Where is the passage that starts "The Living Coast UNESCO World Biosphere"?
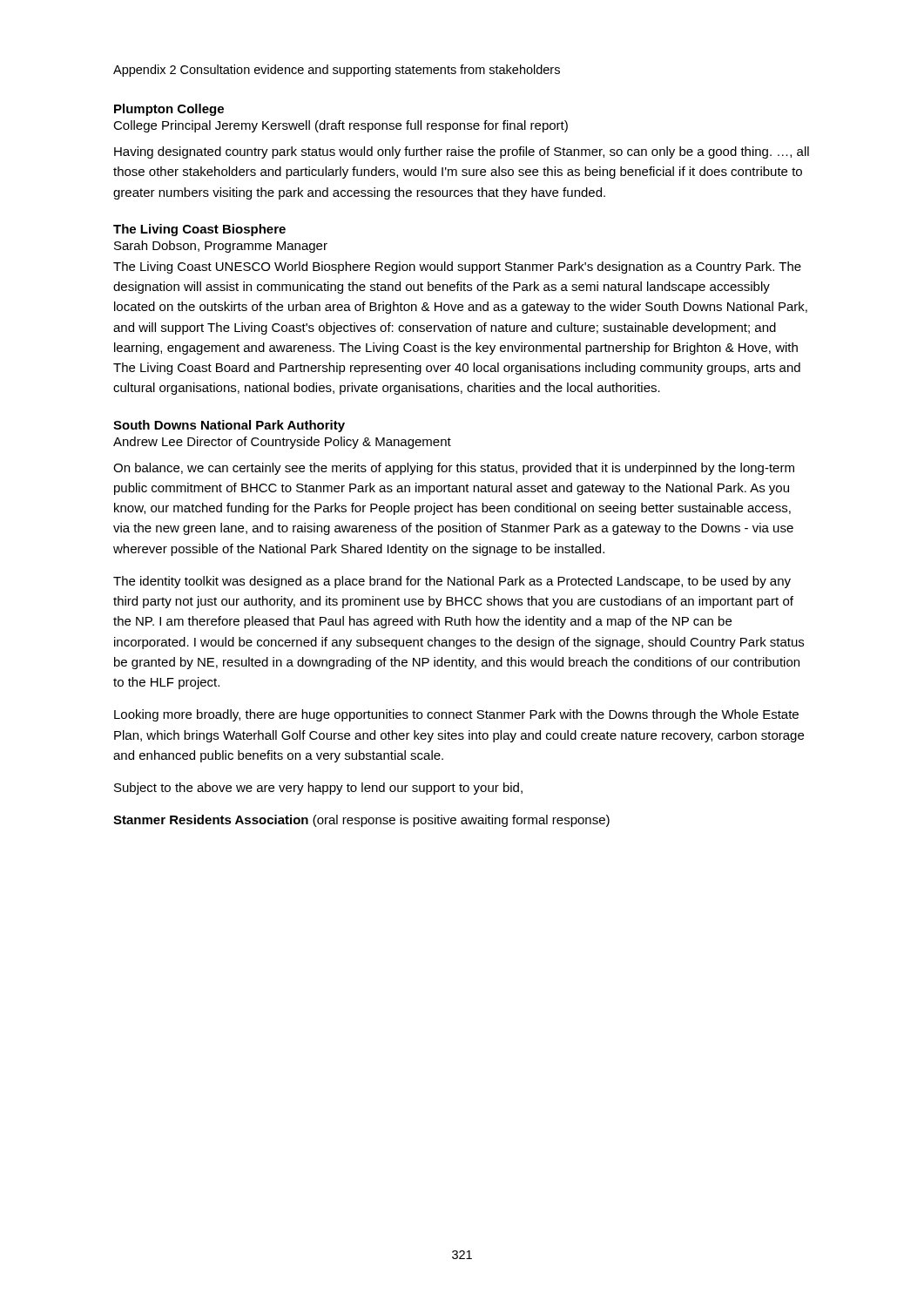The width and height of the screenshot is (924, 1307). click(461, 327)
